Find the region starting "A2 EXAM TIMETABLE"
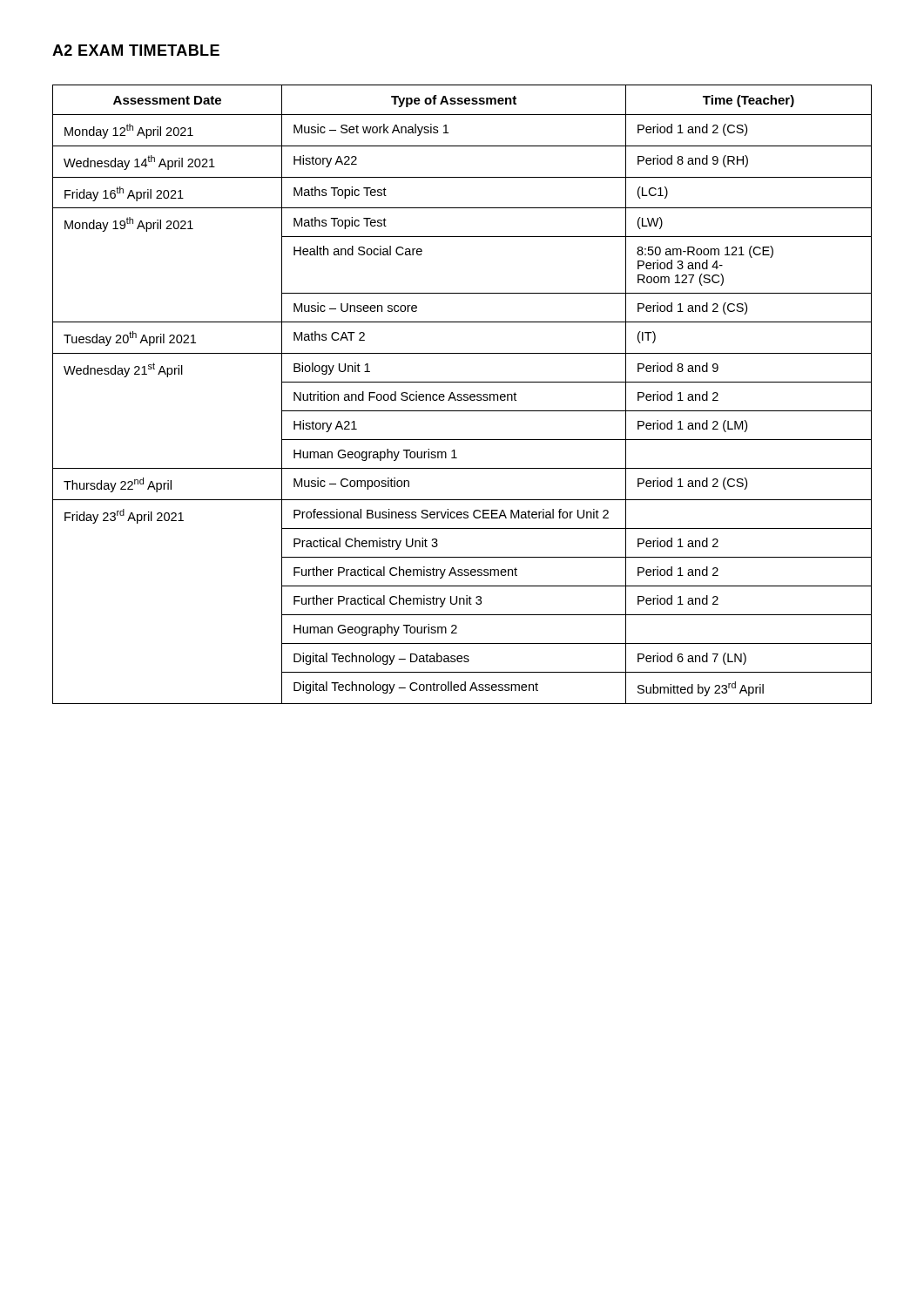924x1307 pixels. tap(136, 51)
